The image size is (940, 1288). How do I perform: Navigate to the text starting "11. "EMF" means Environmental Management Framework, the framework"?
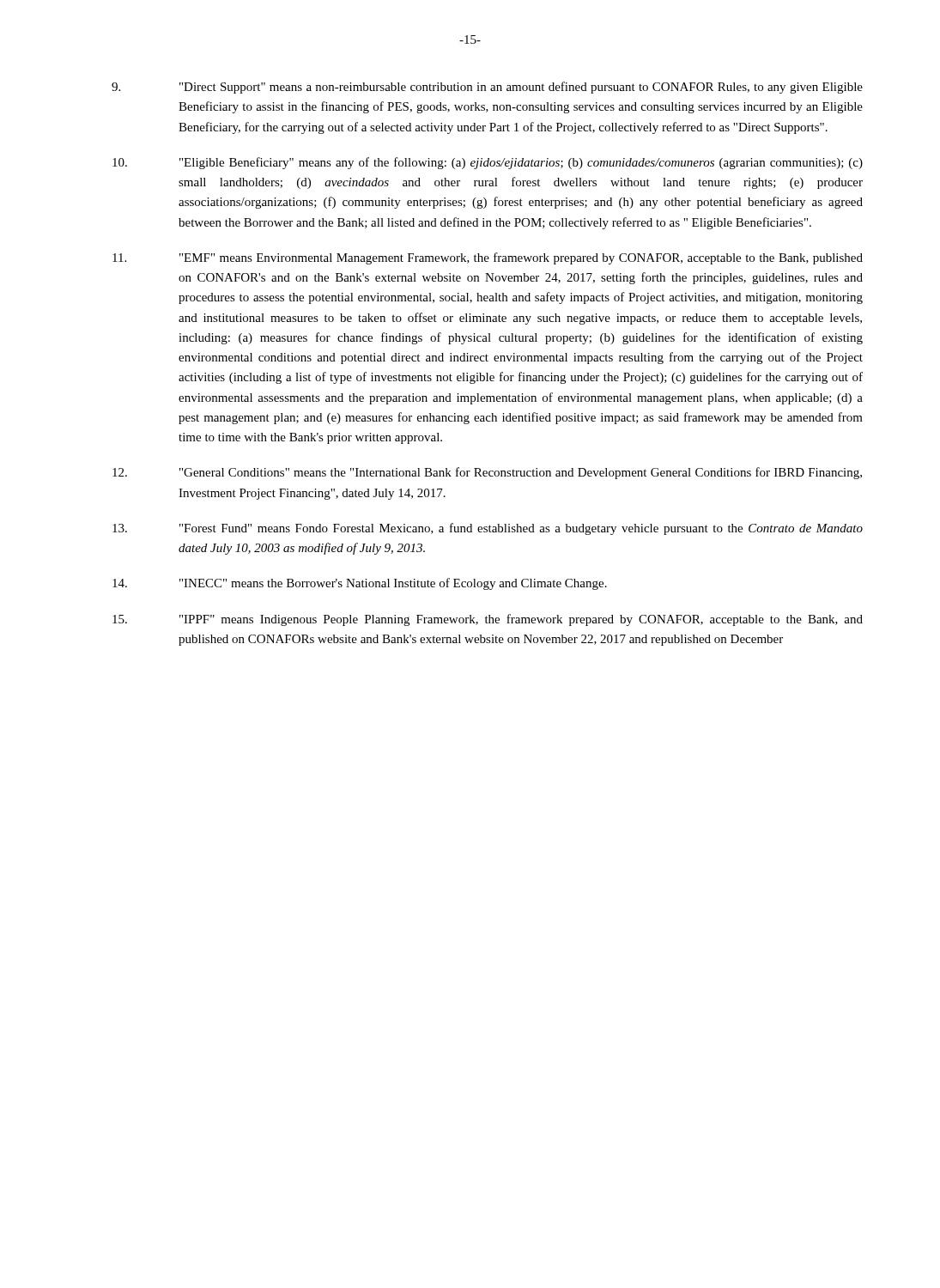pyautogui.click(x=487, y=348)
